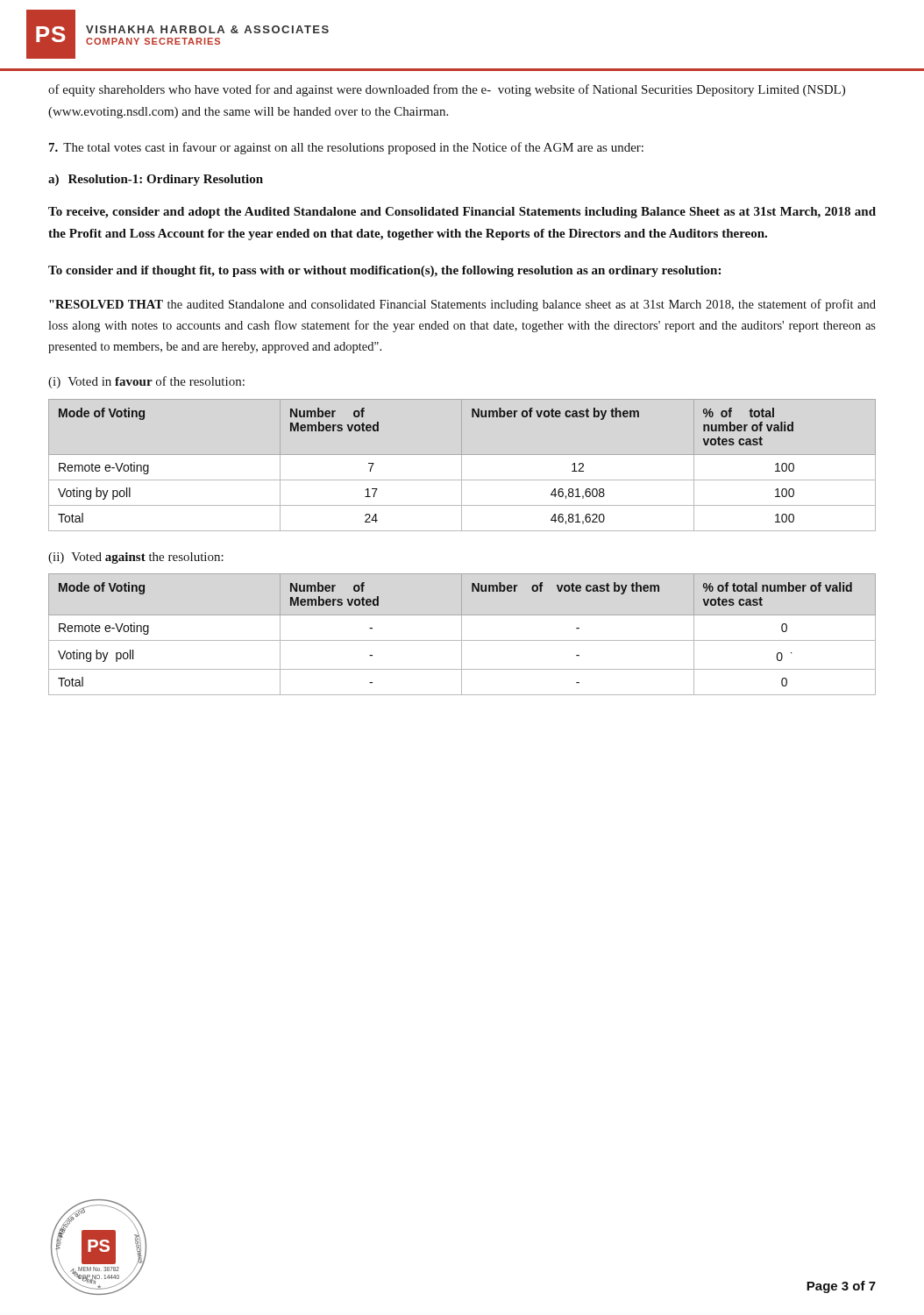Select the text starting "7. The total votes"
The height and width of the screenshot is (1315, 924).
pyautogui.click(x=346, y=147)
